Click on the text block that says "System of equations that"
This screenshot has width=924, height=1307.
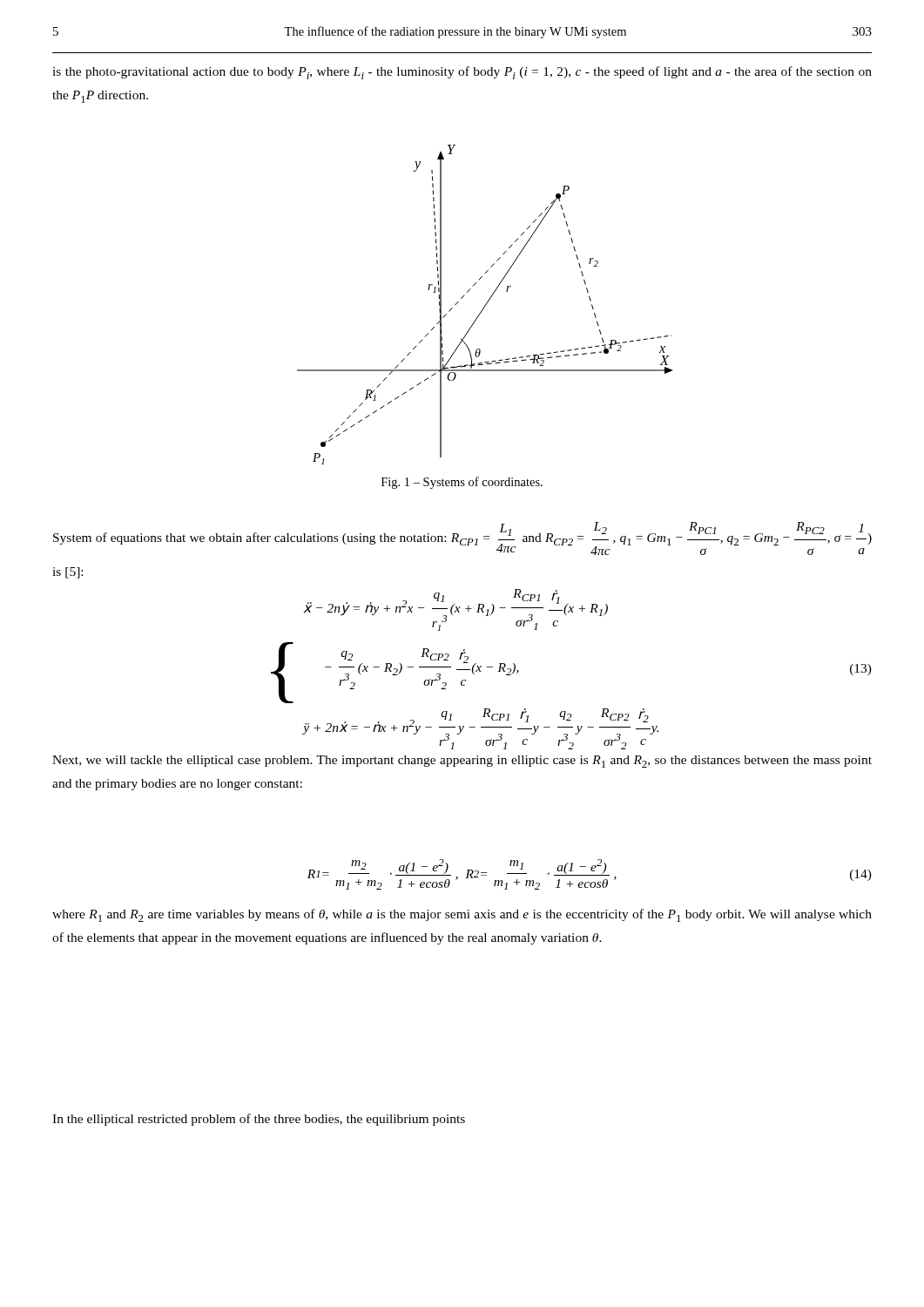click(x=462, y=547)
